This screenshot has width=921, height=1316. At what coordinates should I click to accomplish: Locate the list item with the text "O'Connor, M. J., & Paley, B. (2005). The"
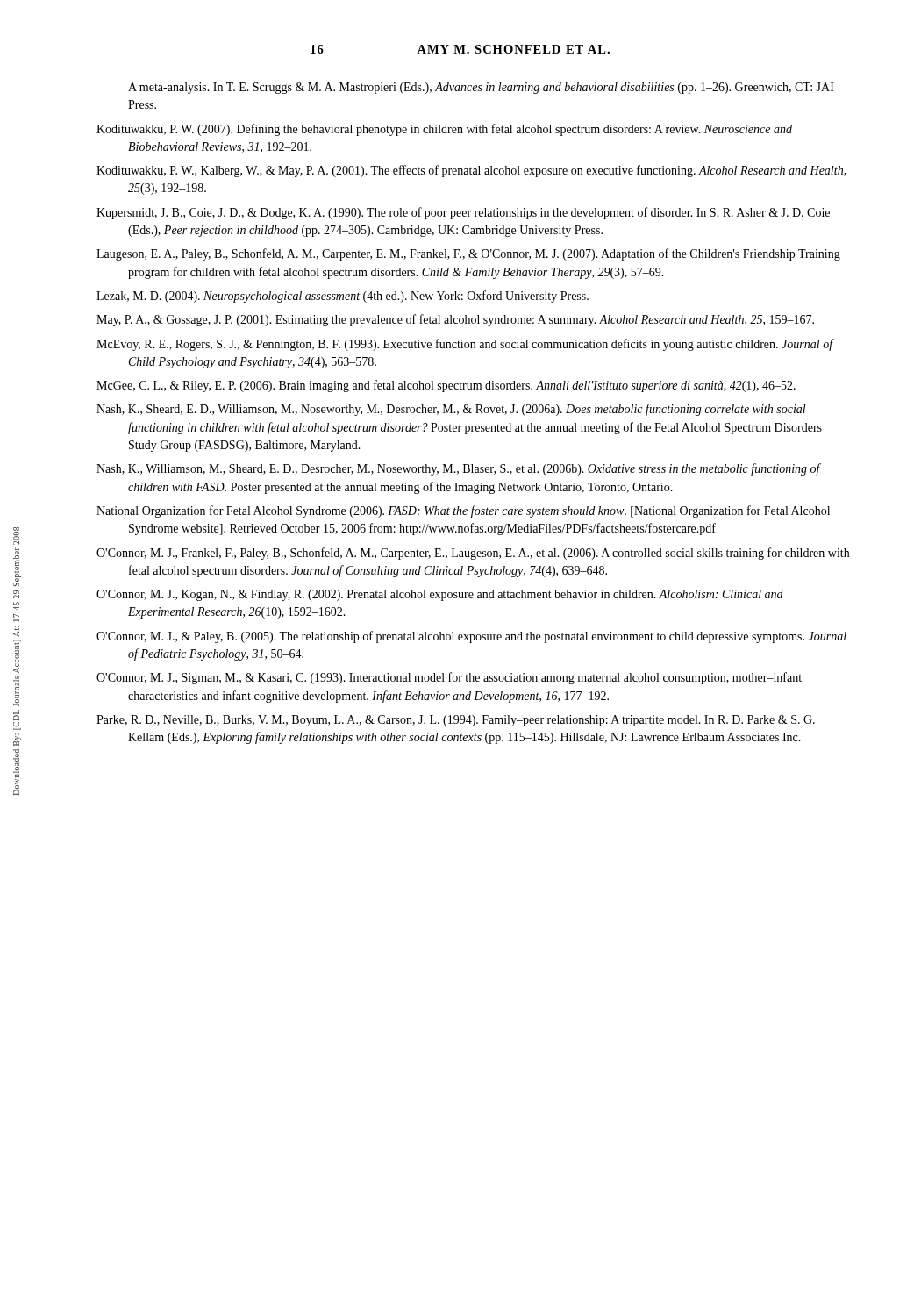coord(472,645)
